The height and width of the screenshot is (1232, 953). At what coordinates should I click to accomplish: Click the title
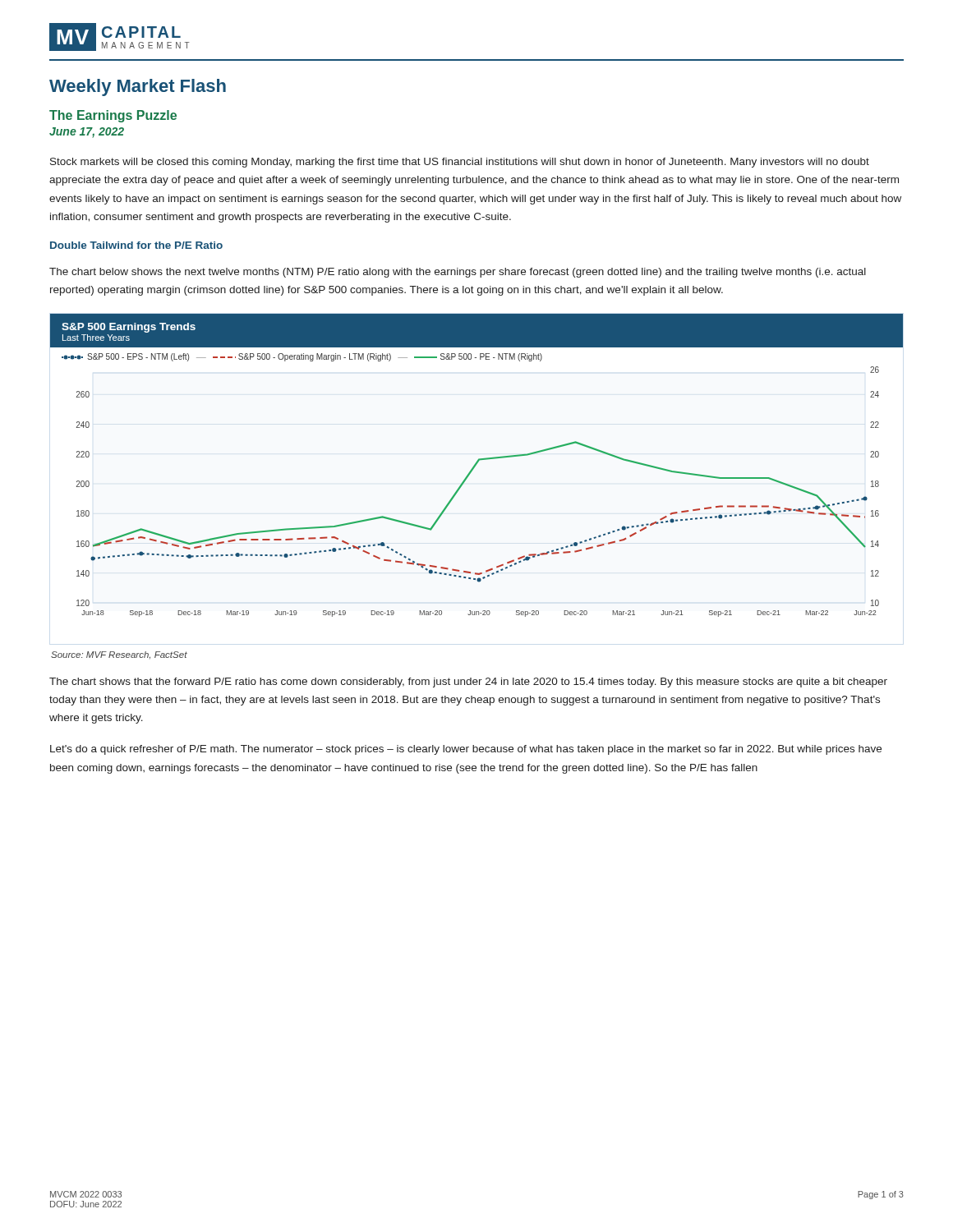click(x=138, y=86)
